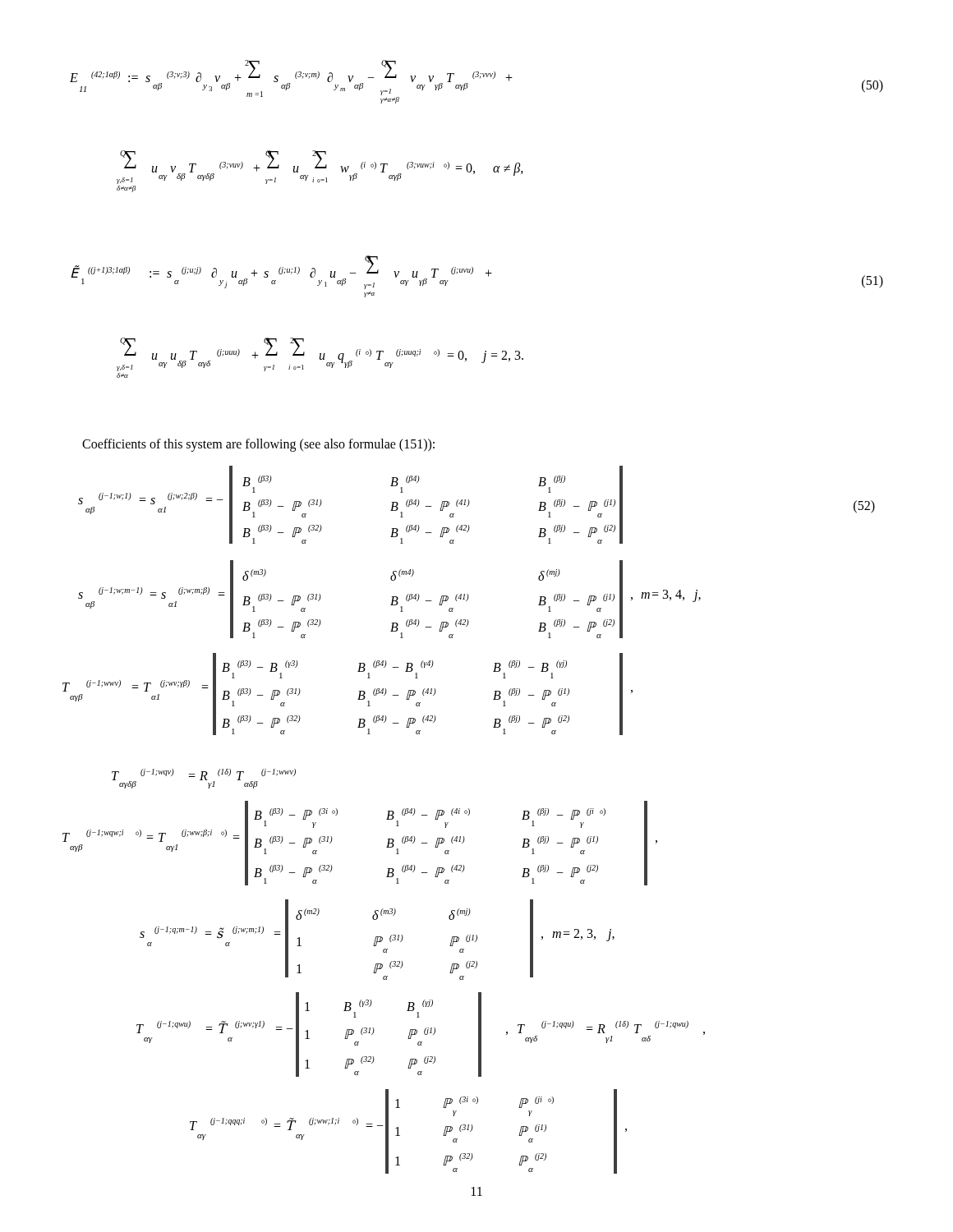This screenshot has width=953, height=1232.
Task: Point to the formula beginning "T αγ (j−1;qwu) ="
Action: tap(476, 1034)
